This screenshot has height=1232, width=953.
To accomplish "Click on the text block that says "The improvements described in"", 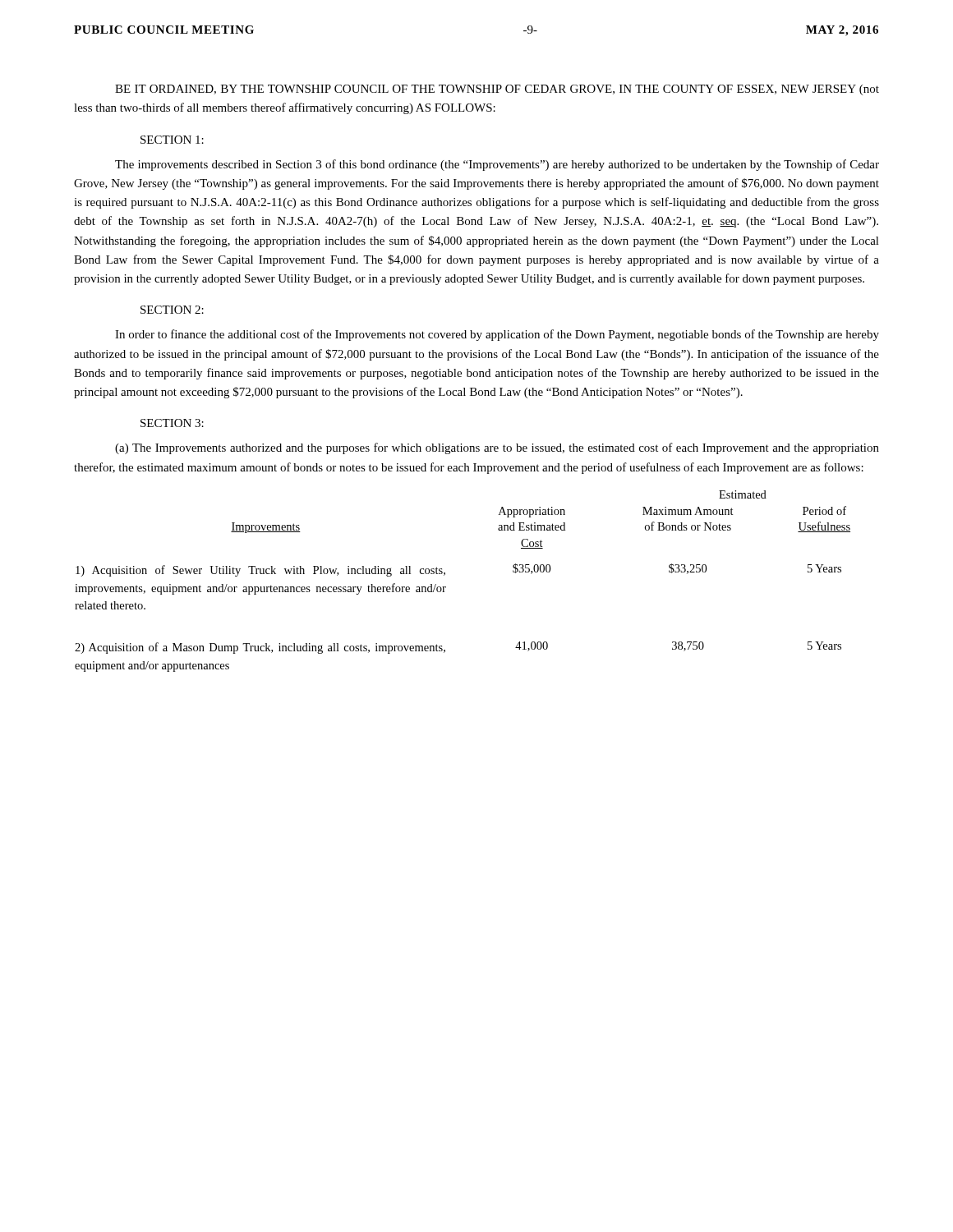I will click(x=476, y=222).
